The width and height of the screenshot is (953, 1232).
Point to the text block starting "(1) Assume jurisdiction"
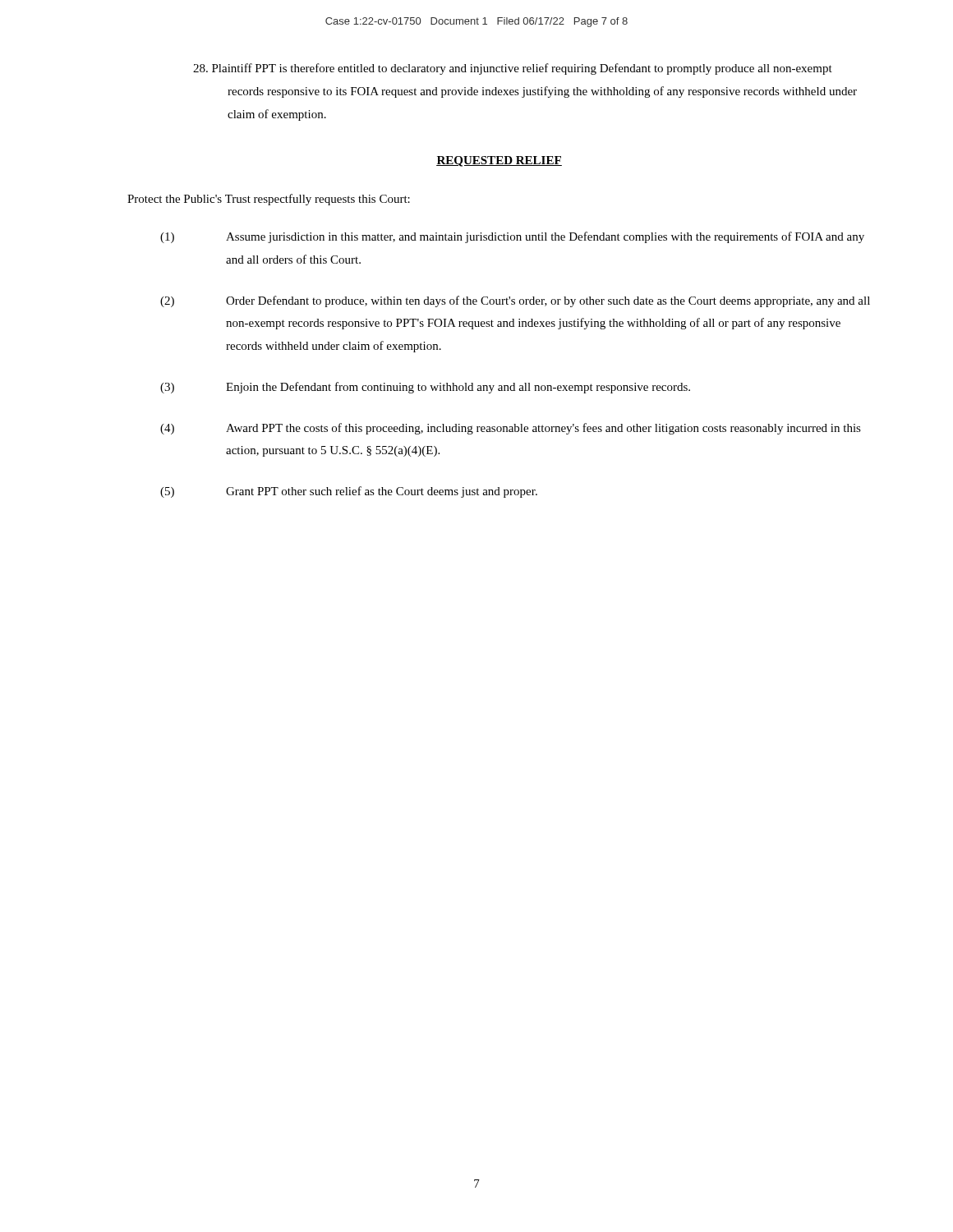pos(499,249)
